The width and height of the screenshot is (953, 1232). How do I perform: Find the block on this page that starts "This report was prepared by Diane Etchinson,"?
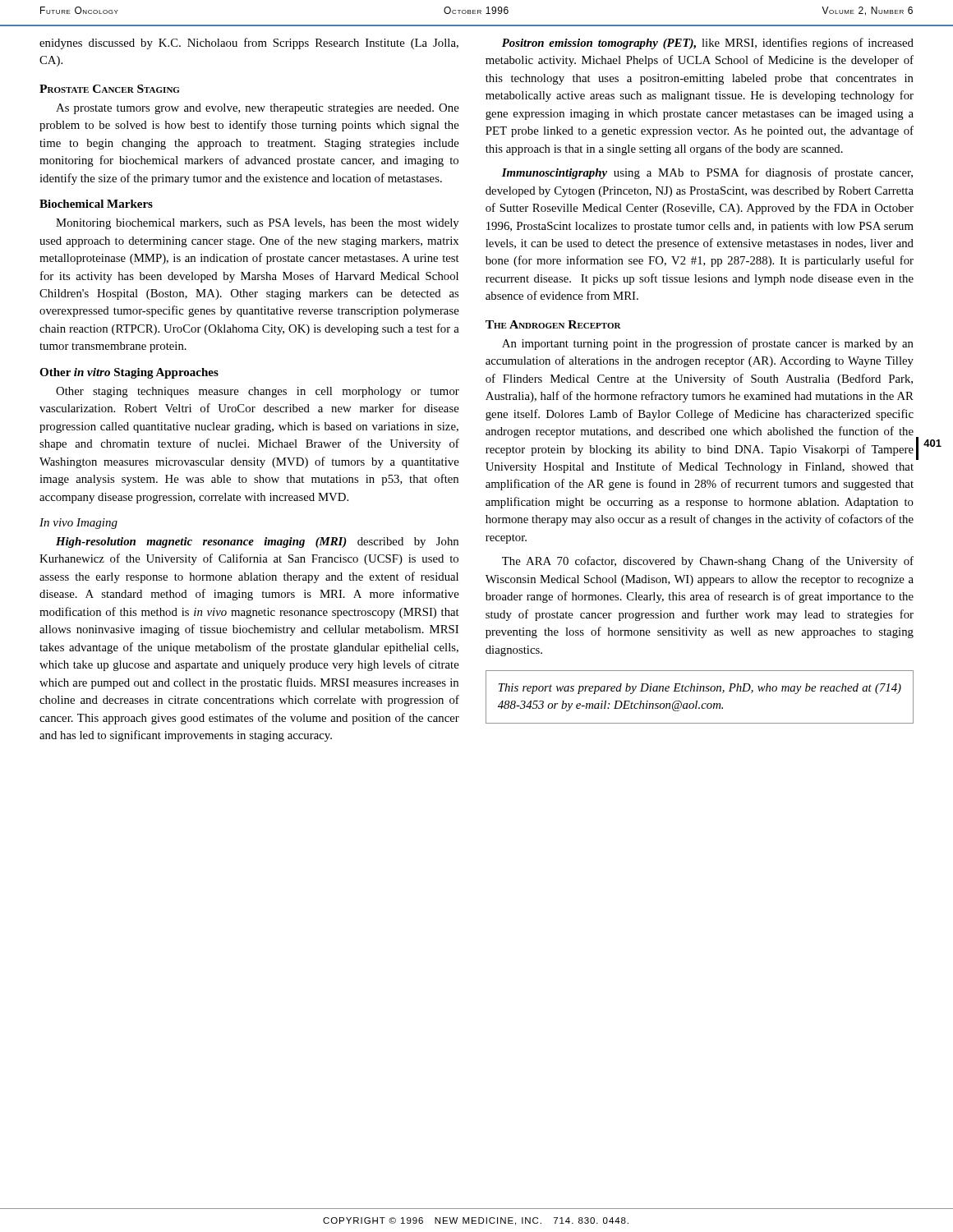tap(699, 697)
